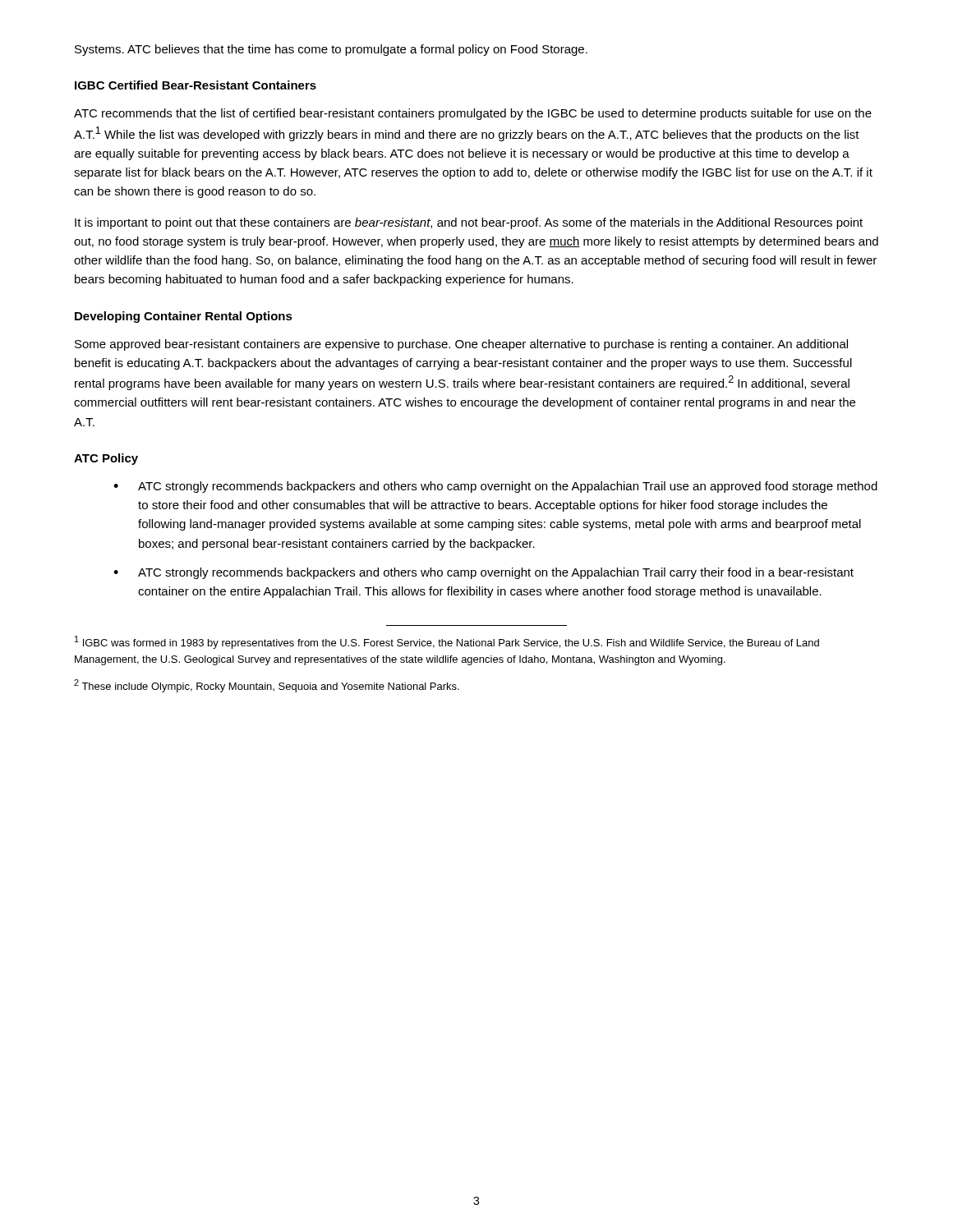Locate the text block starting "1 IGBC was formed in"

(x=447, y=650)
